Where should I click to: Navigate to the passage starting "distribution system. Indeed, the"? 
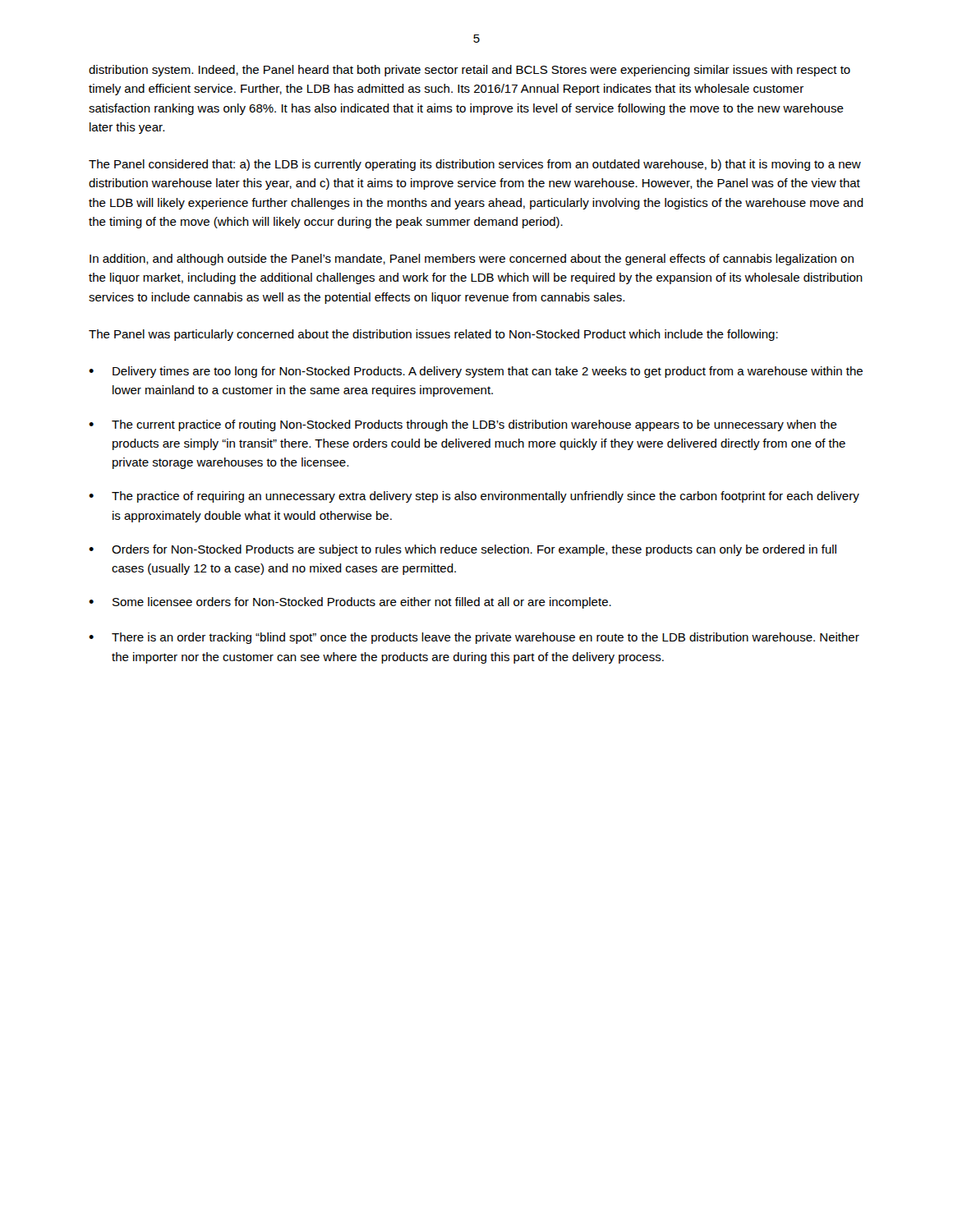[x=470, y=98]
